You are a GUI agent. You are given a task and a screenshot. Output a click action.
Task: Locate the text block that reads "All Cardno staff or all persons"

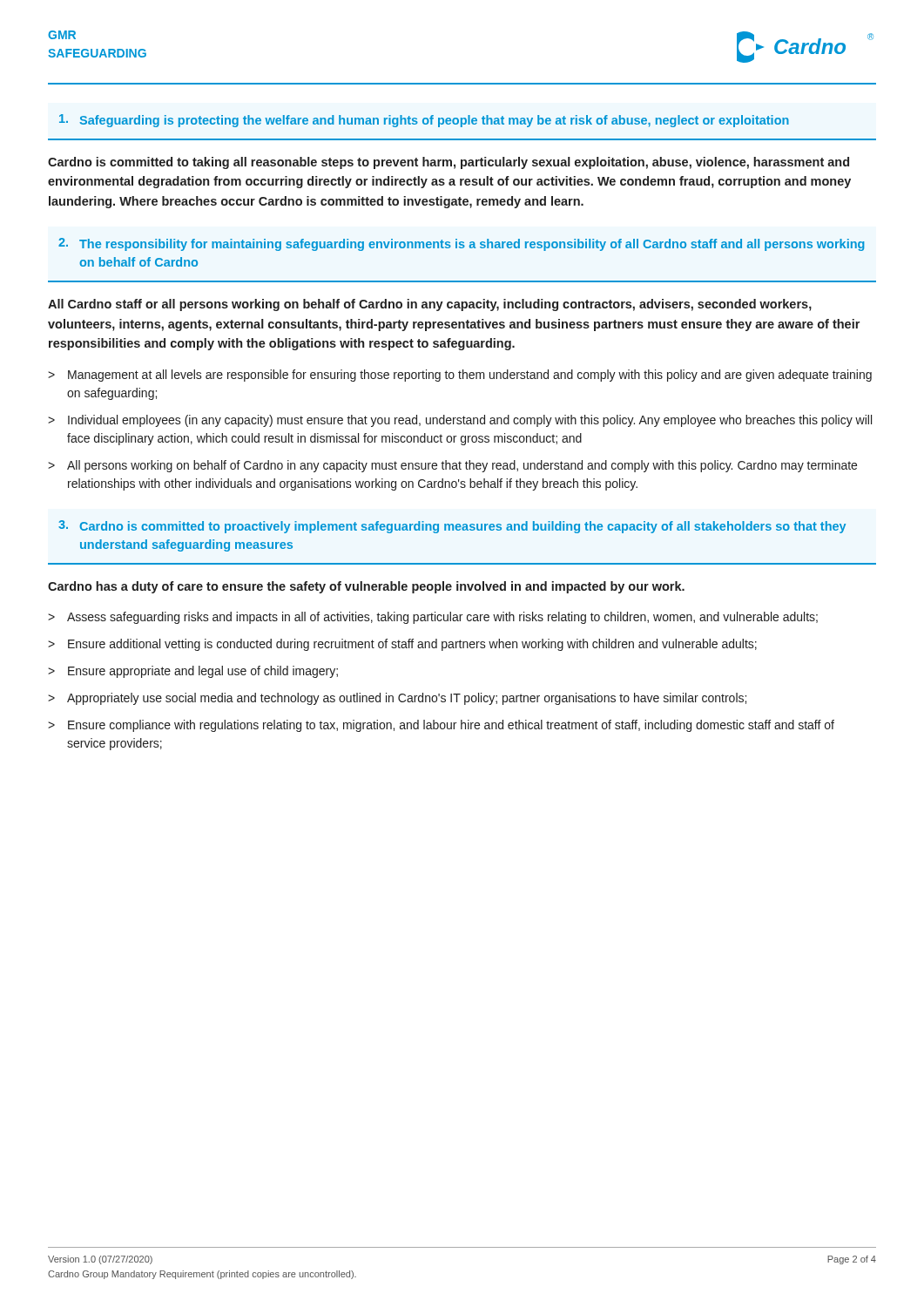[462, 324]
